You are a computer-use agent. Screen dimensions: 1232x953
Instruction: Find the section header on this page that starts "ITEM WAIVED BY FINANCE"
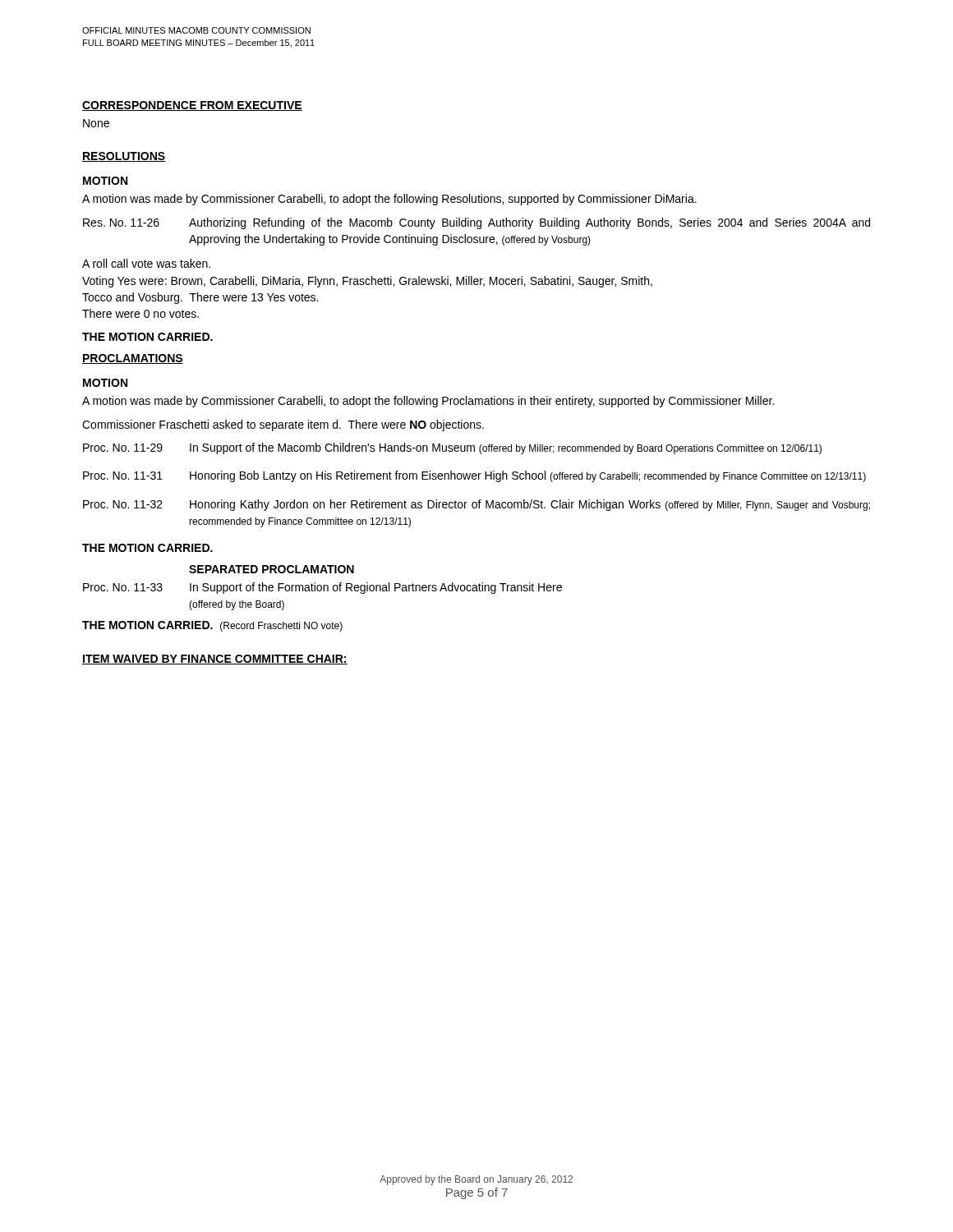(x=215, y=658)
